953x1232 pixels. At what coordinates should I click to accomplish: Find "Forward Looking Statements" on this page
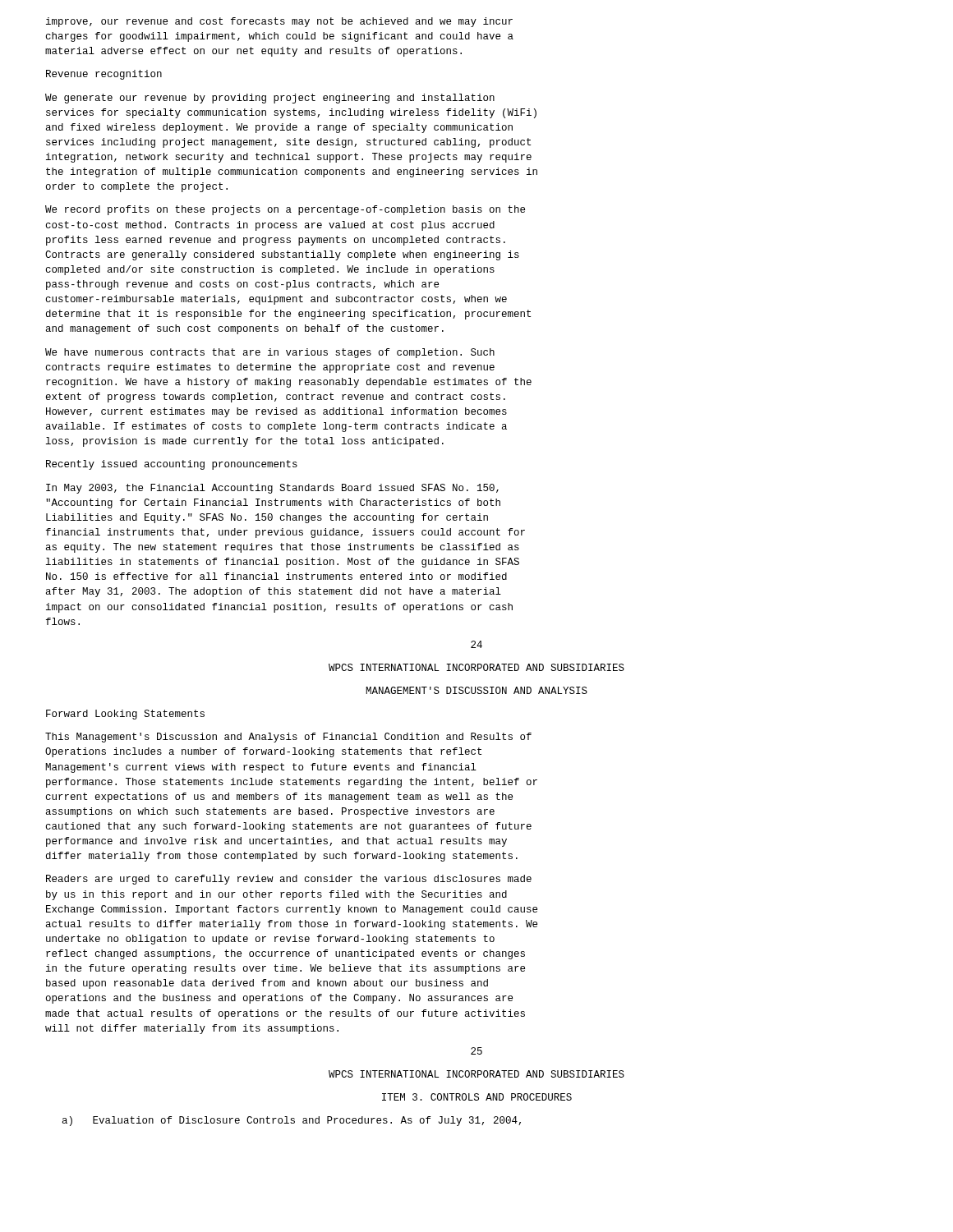tap(125, 715)
